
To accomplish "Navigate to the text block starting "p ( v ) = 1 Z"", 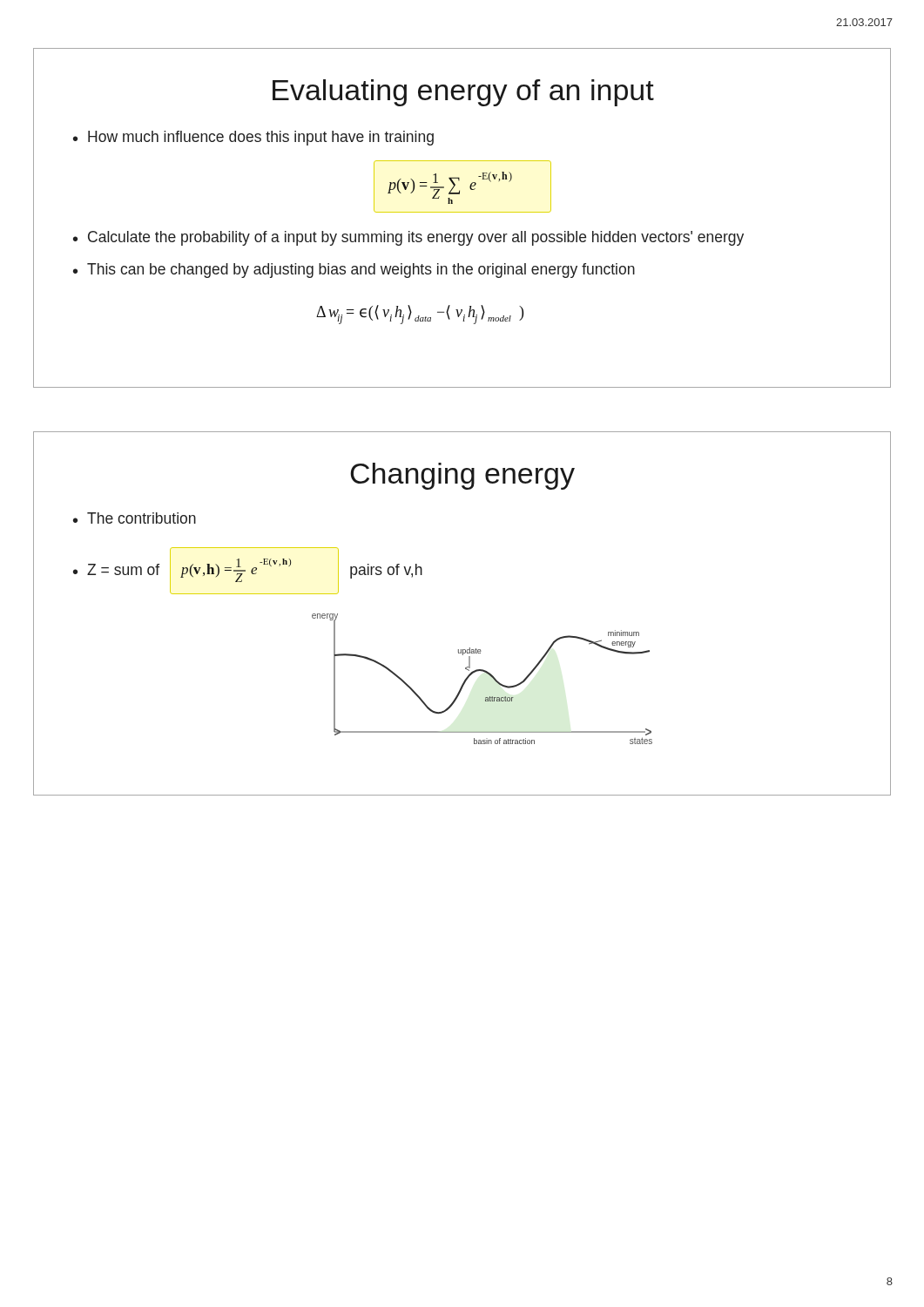I will [462, 187].
